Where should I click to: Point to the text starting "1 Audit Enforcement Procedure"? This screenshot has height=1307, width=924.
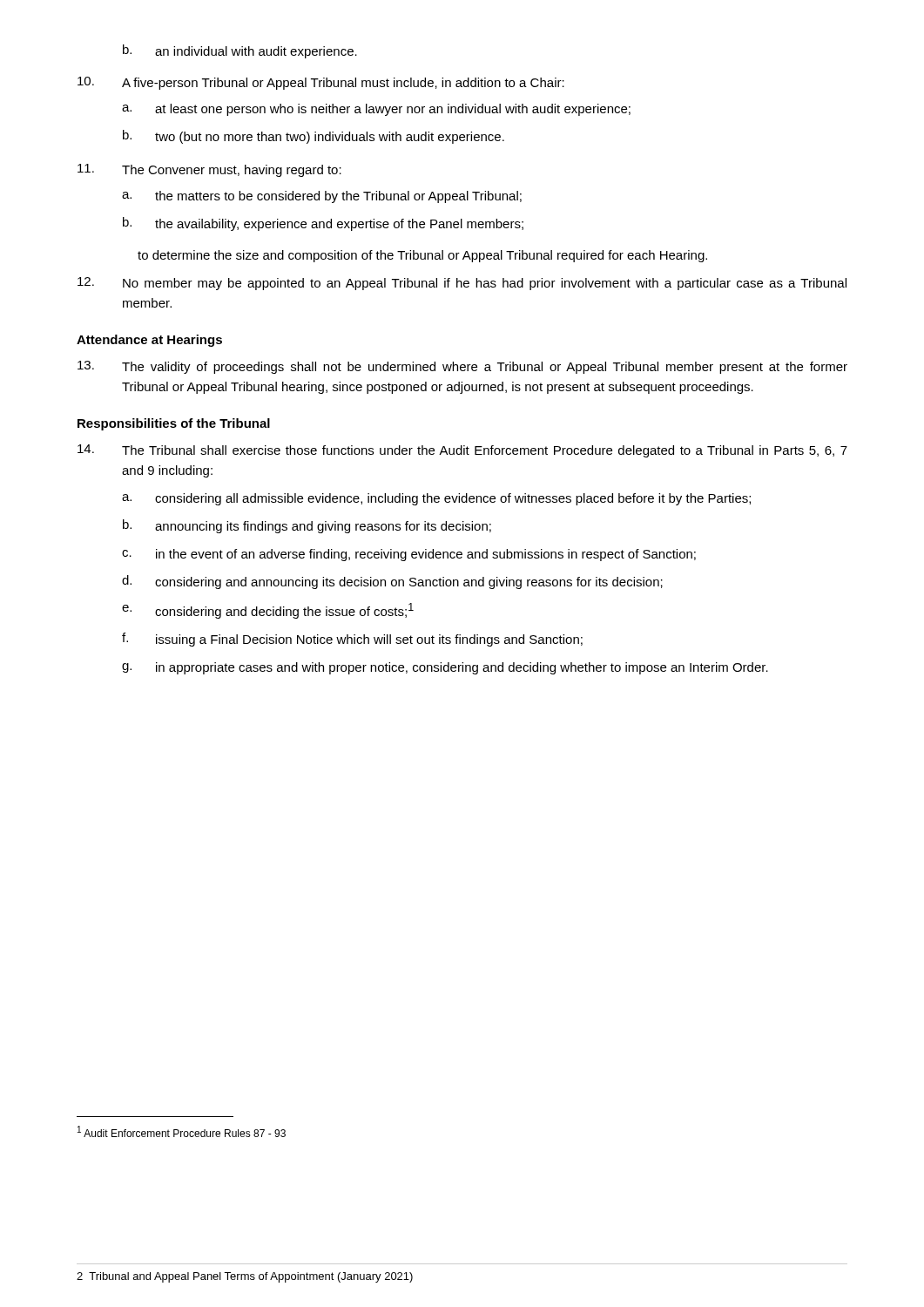pos(181,1132)
